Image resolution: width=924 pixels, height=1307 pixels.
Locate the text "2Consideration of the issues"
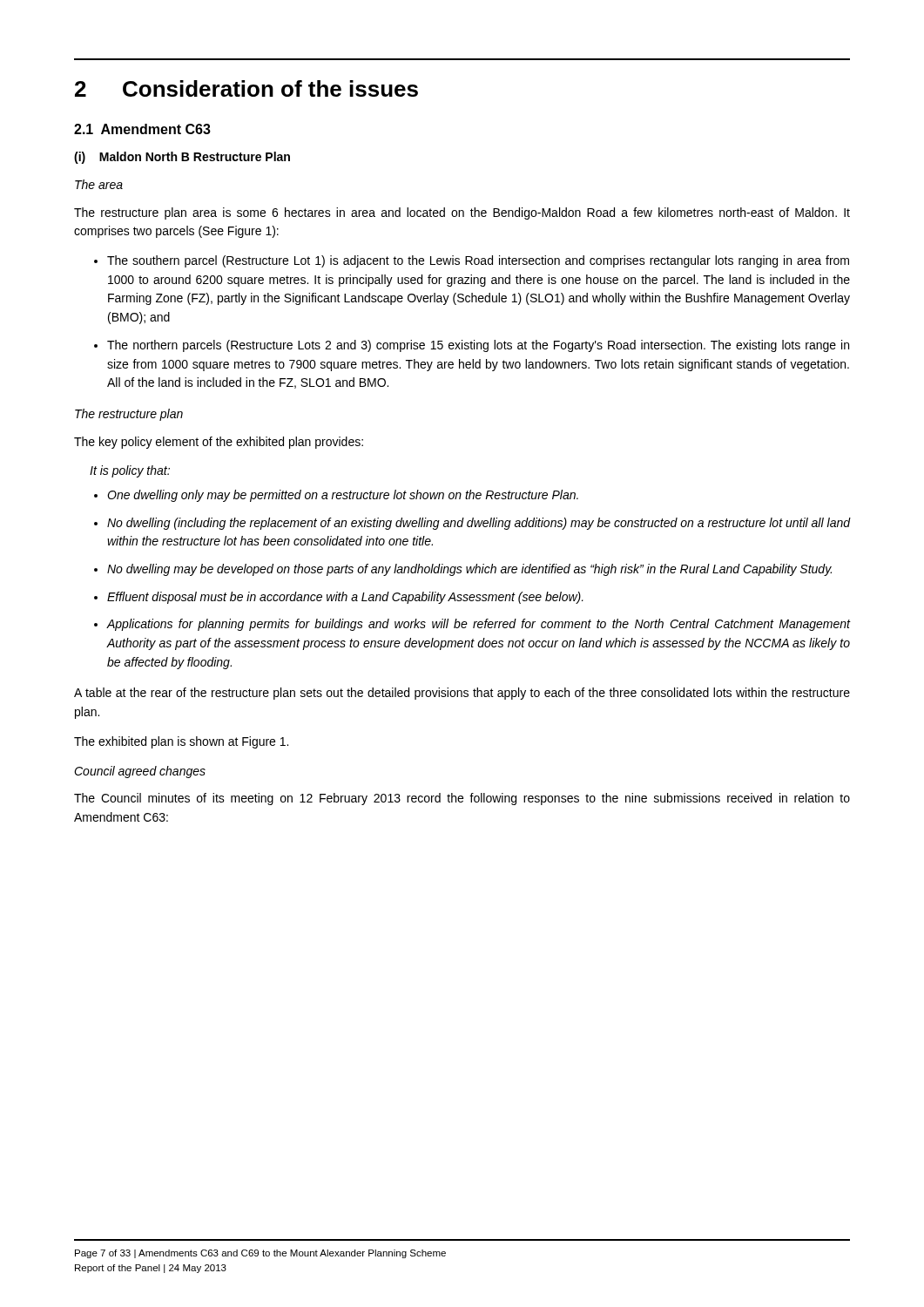[x=246, y=88]
